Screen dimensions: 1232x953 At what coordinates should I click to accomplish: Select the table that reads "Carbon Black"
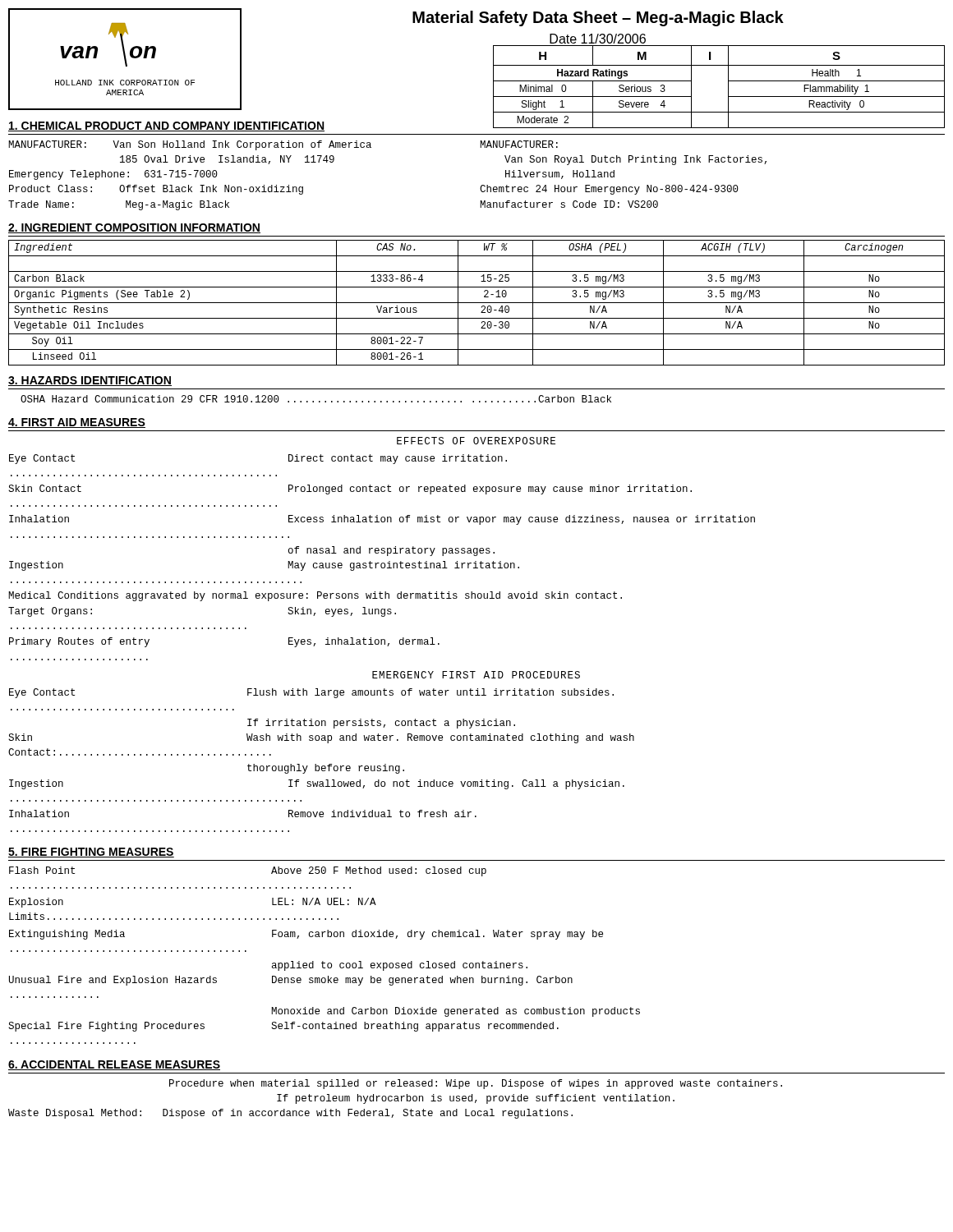pos(476,302)
